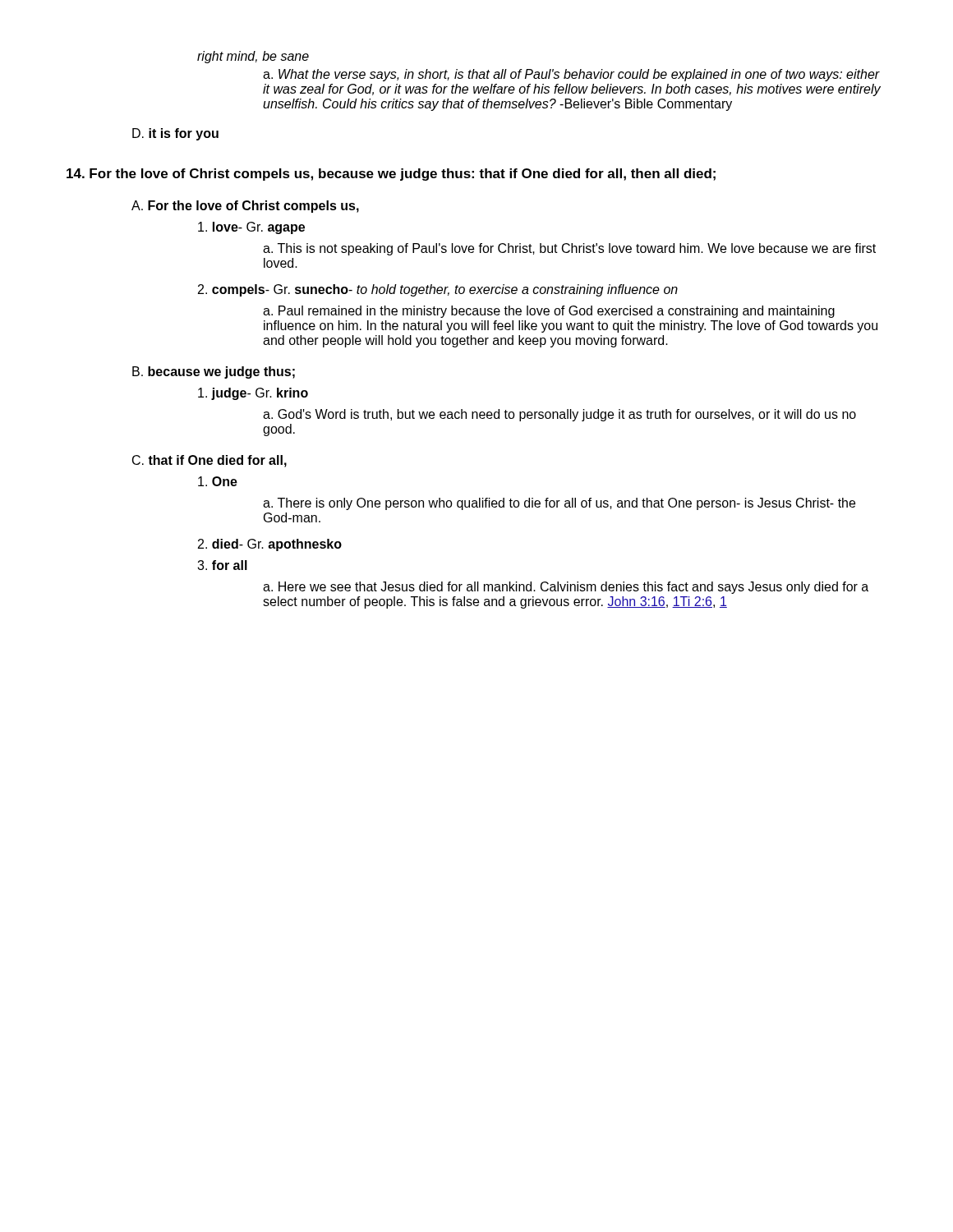
Task: Navigate to the text starting "14. For the love of Christ compels"
Action: 391,174
